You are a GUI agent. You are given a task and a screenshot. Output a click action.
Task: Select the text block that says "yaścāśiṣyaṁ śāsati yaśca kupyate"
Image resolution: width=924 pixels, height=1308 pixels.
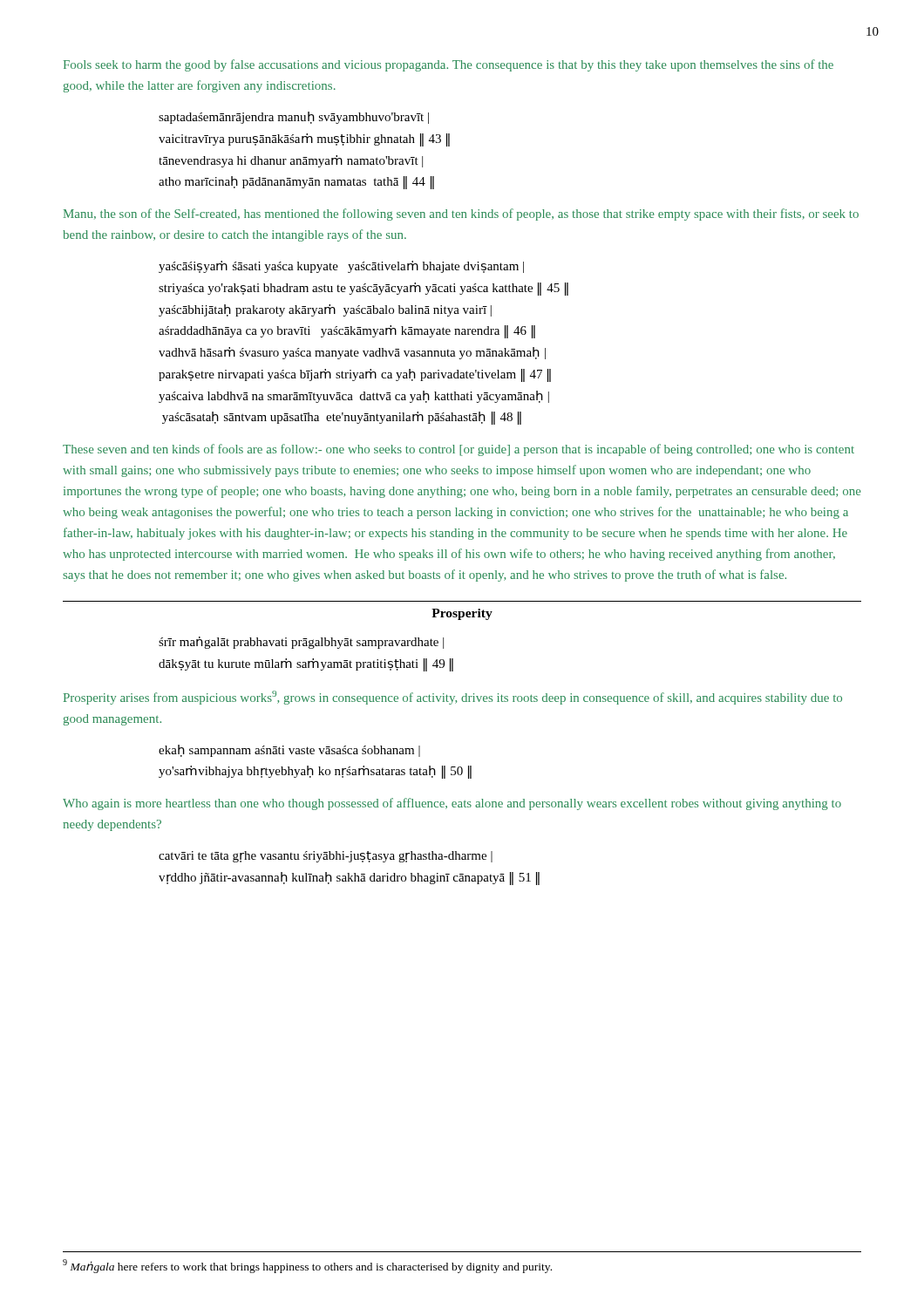click(x=510, y=342)
